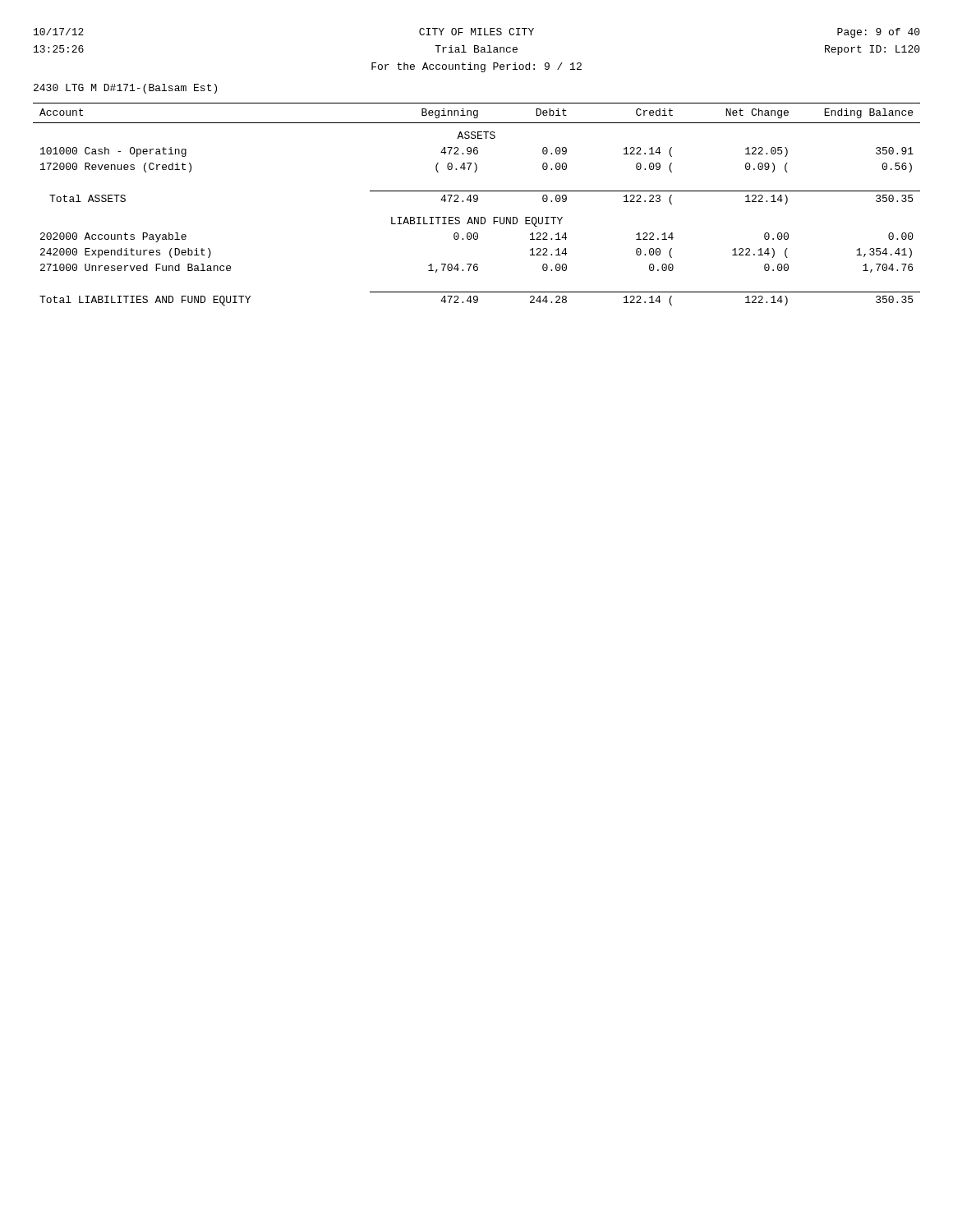Find a table
The height and width of the screenshot is (1232, 953).
coord(476,205)
